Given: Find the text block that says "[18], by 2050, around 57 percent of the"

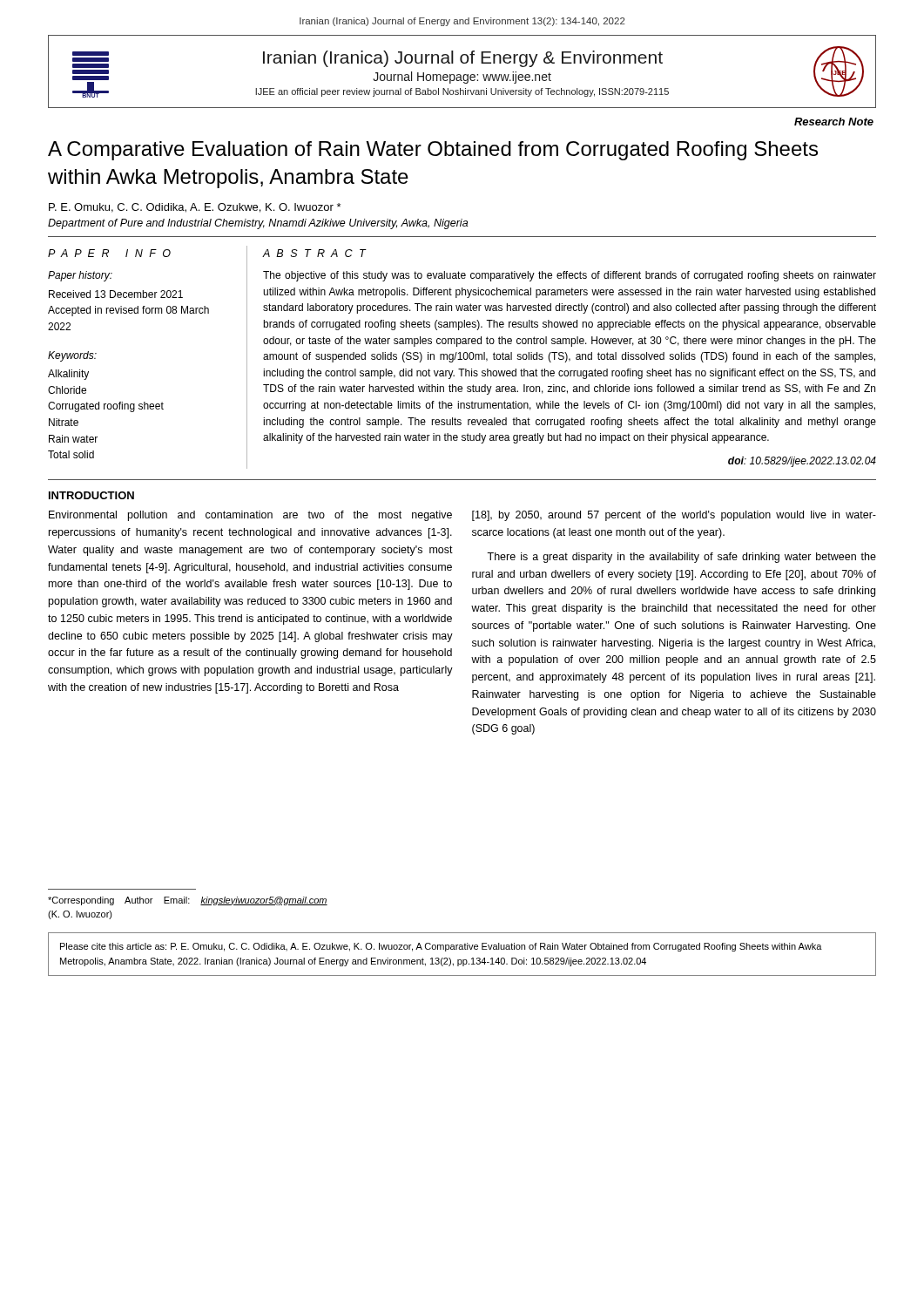Looking at the screenshot, I should point(674,623).
